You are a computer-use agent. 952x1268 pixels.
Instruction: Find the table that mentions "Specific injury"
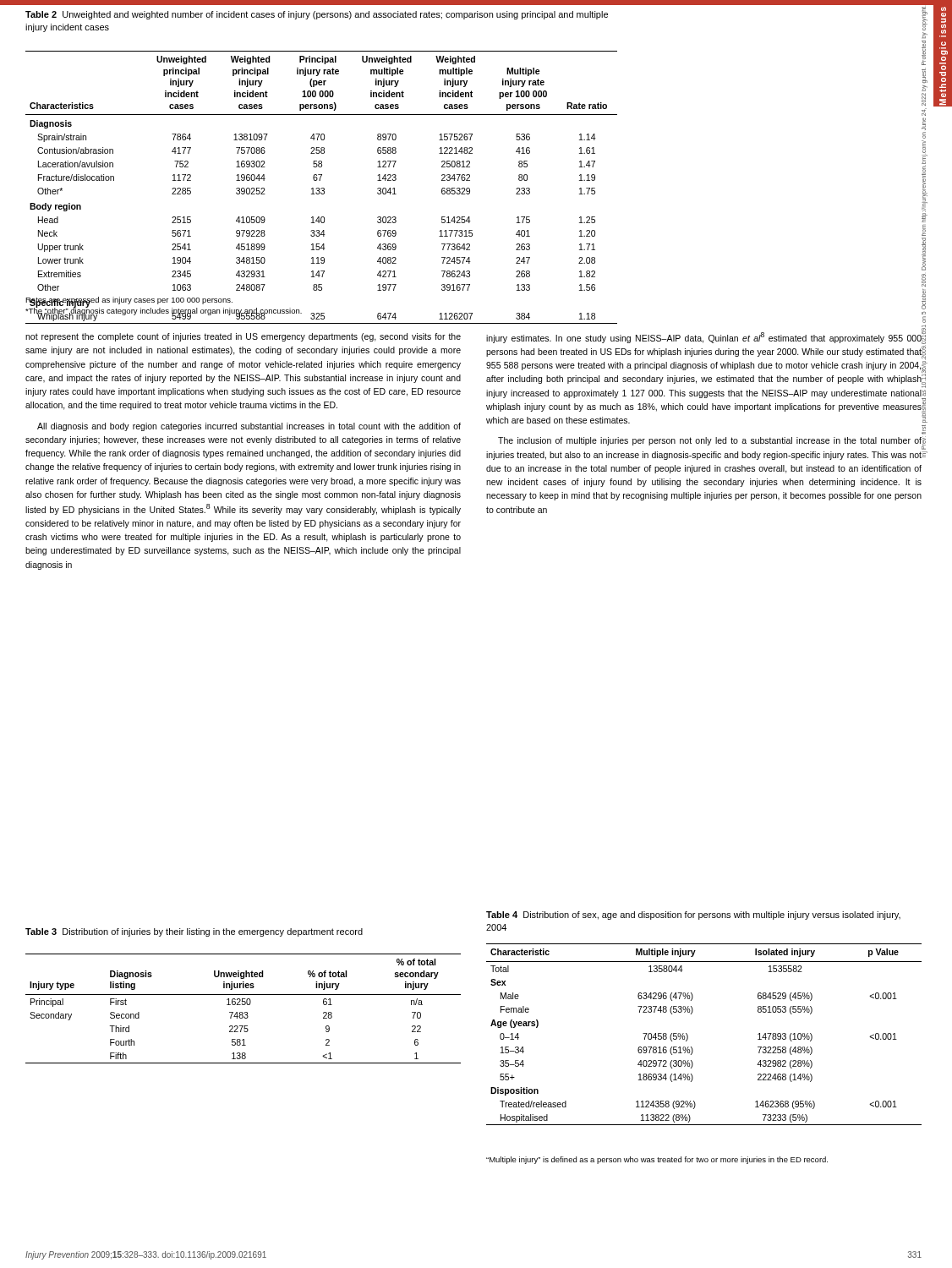(321, 187)
